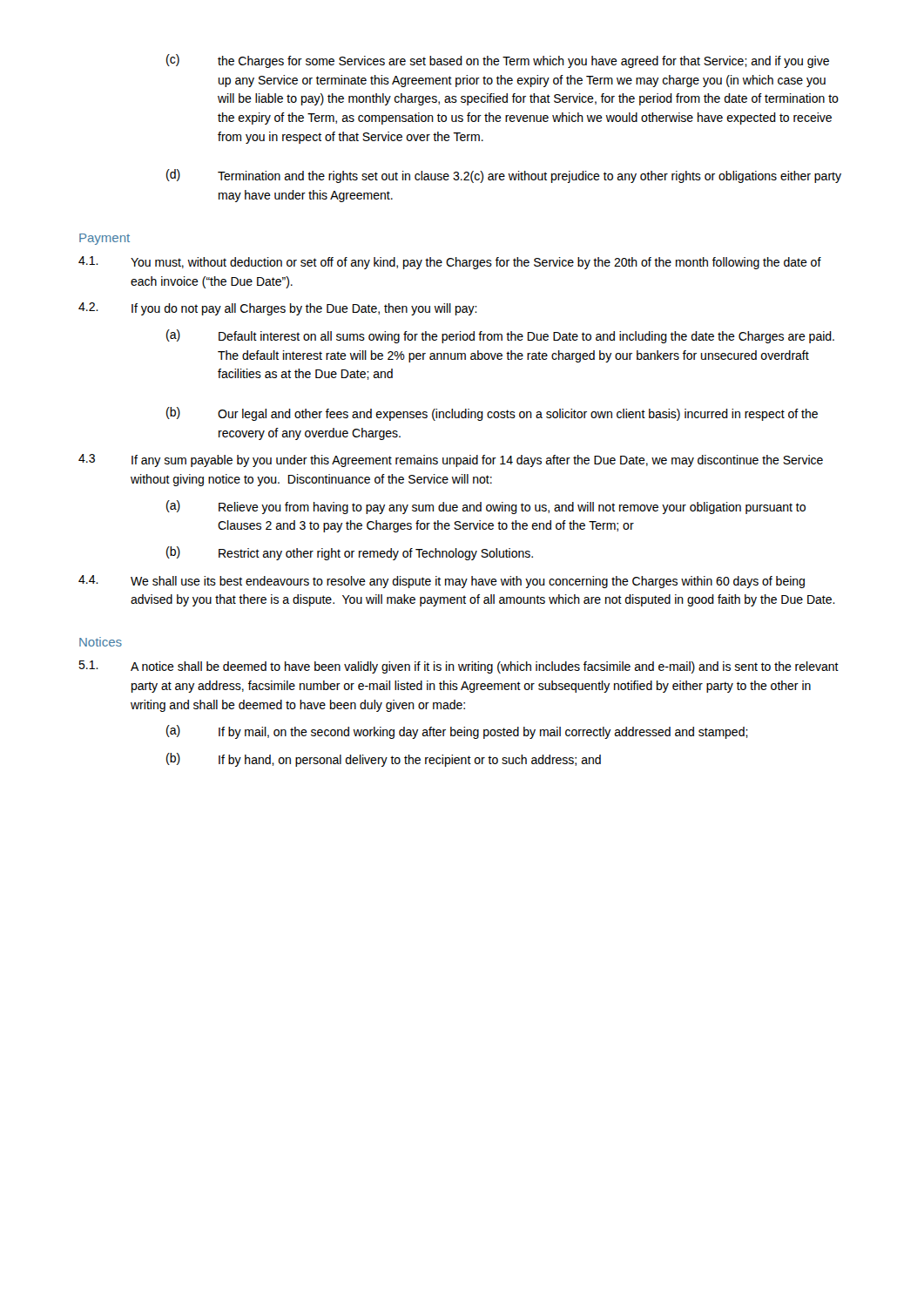Find the block starting "4.4. We shall use its best"
Viewport: 924px width, 1307px height.
462,591
